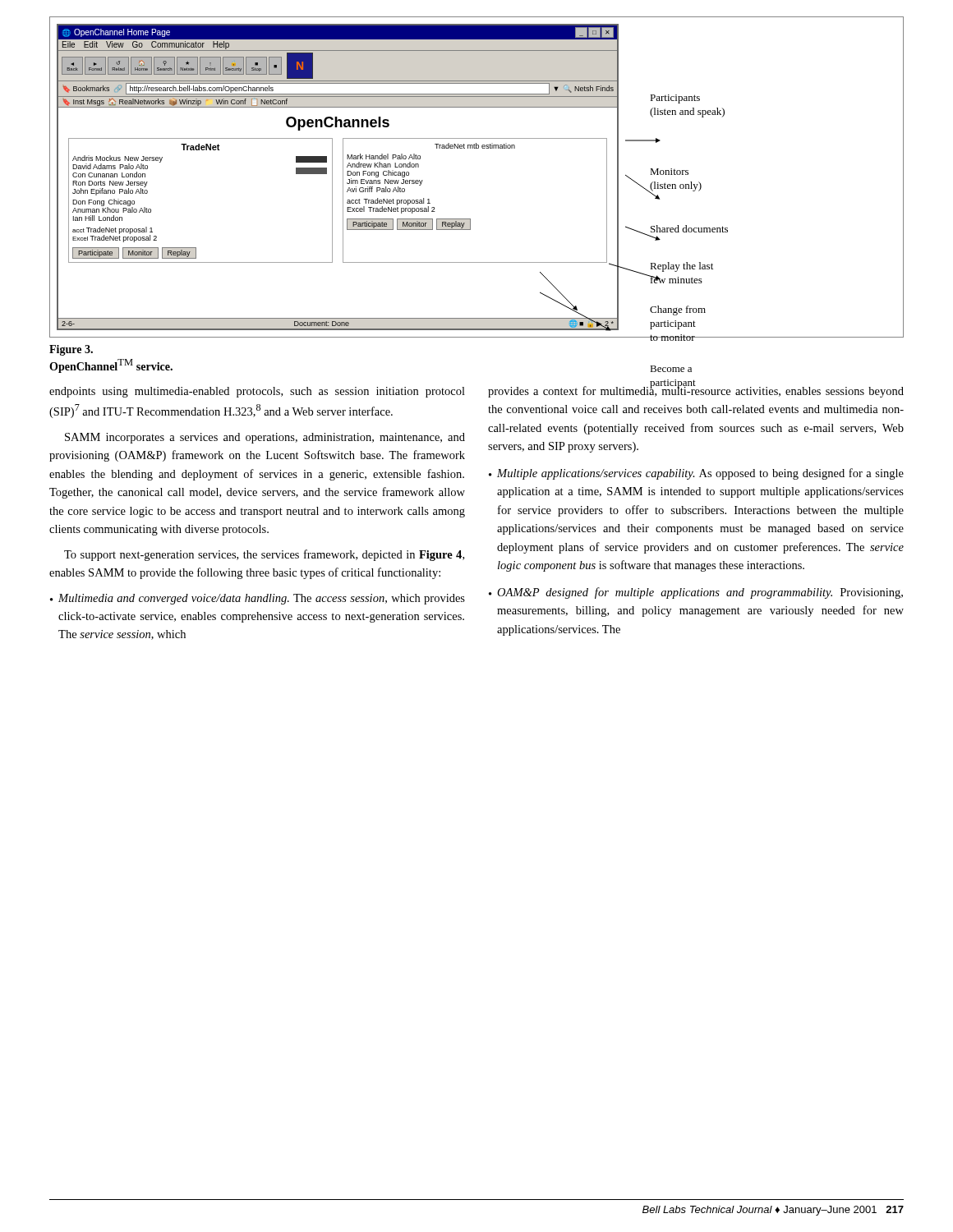This screenshot has height=1232, width=953.
Task: Locate the text block with the text "SAMM incorporates a services and"
Action: (x=257, y=483)
